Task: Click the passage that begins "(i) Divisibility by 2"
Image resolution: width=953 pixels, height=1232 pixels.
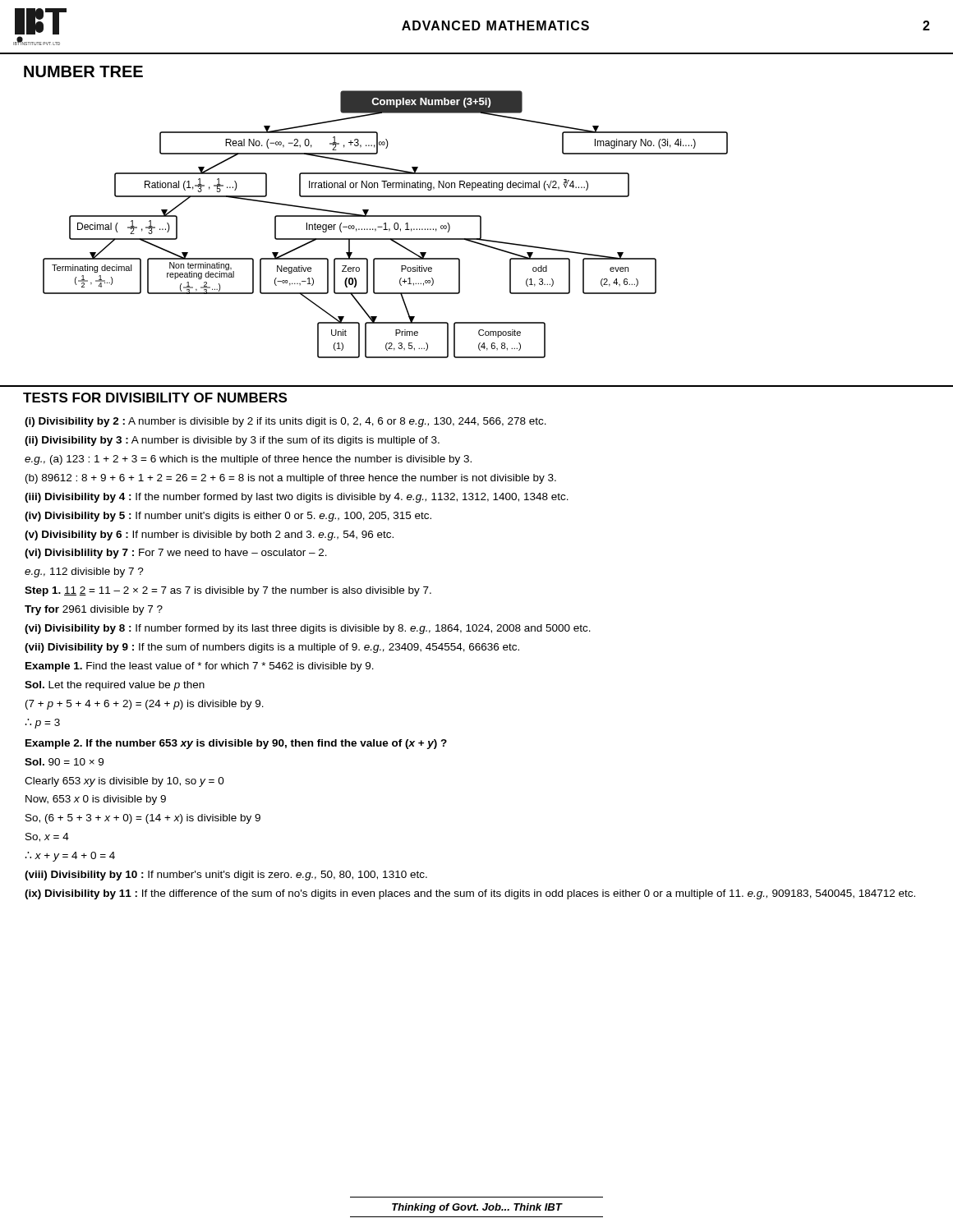Action: click(286, 421)
